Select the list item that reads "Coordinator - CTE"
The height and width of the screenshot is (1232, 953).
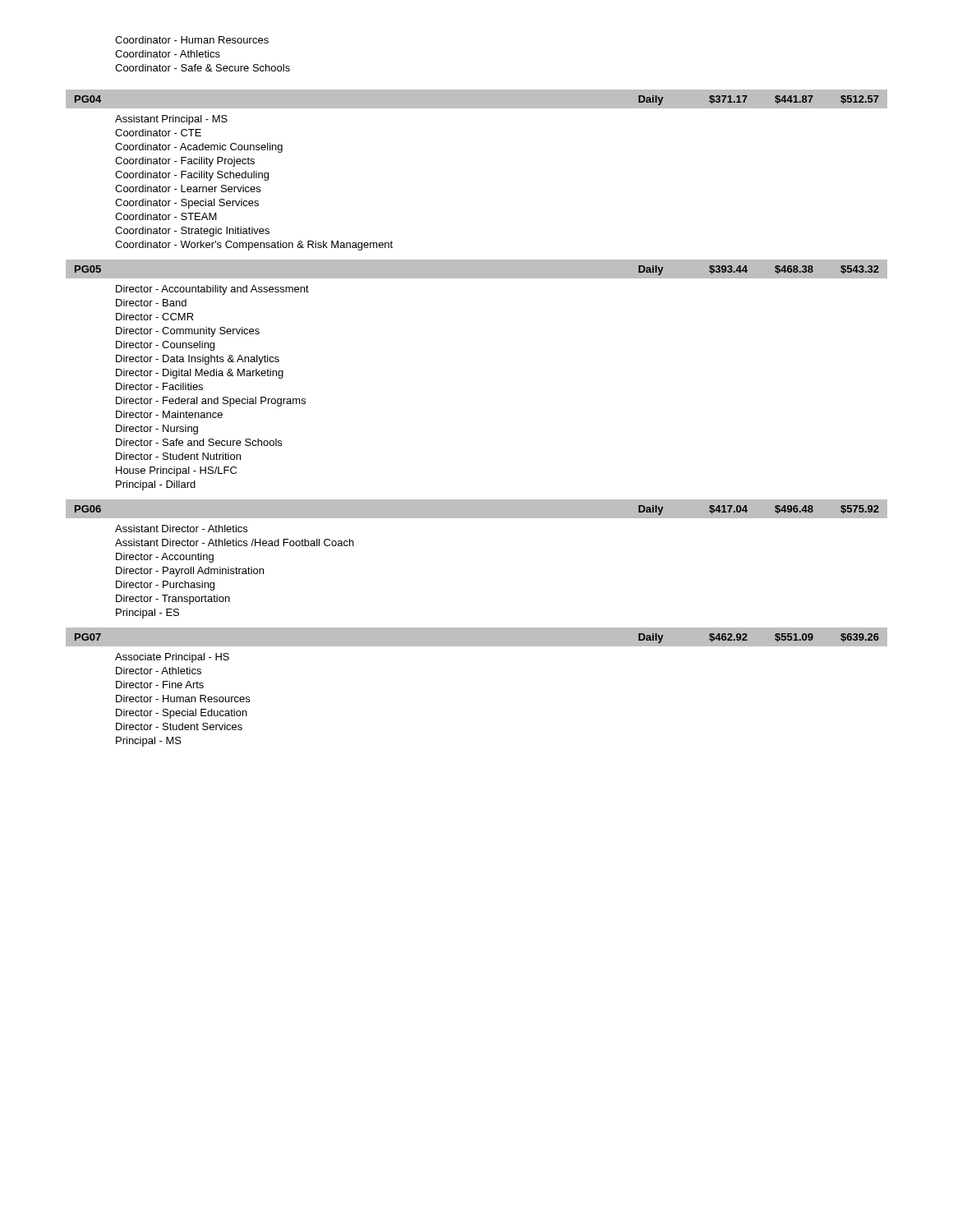click(x=158, y=133)
